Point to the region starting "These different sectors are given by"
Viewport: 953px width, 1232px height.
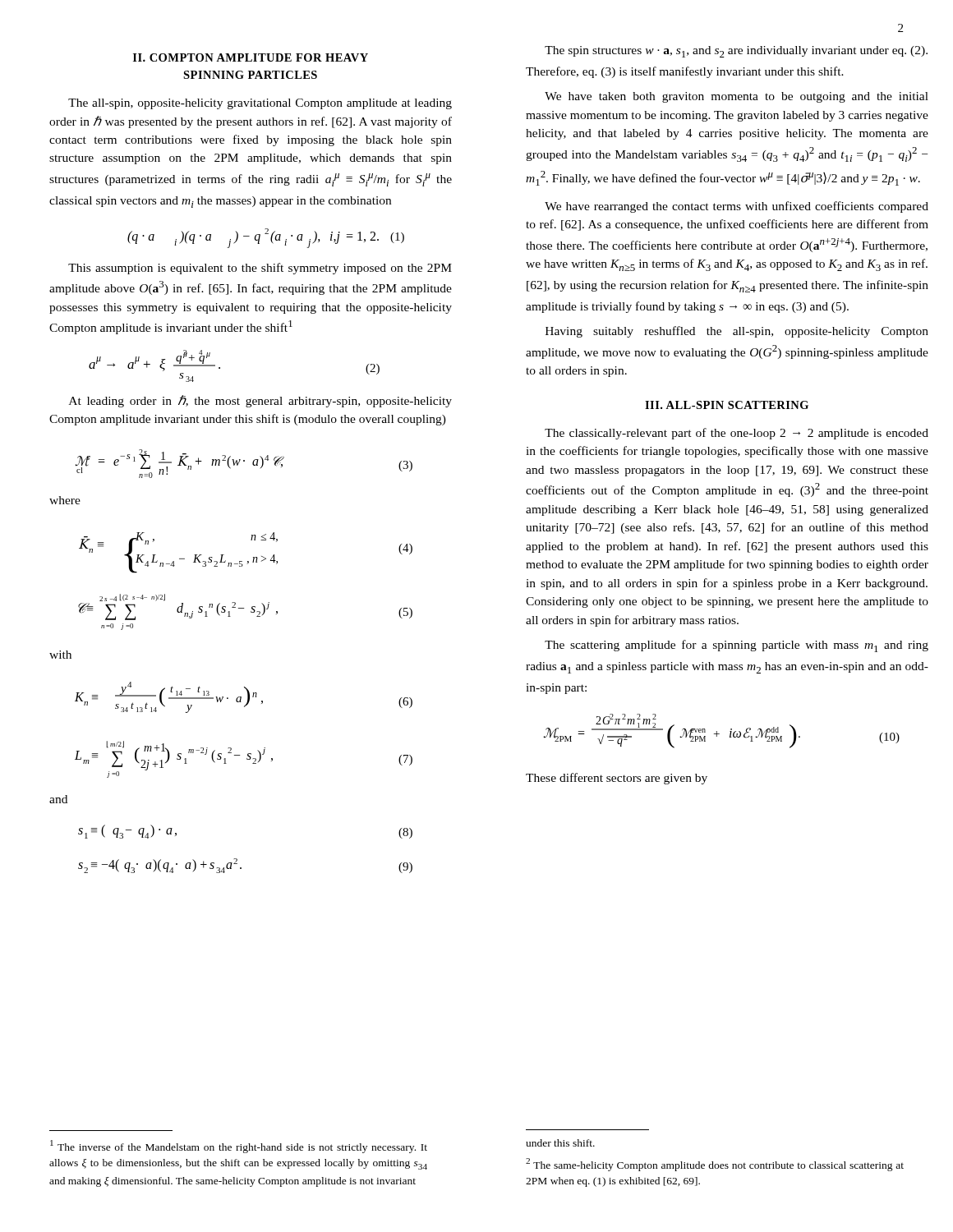617,779
